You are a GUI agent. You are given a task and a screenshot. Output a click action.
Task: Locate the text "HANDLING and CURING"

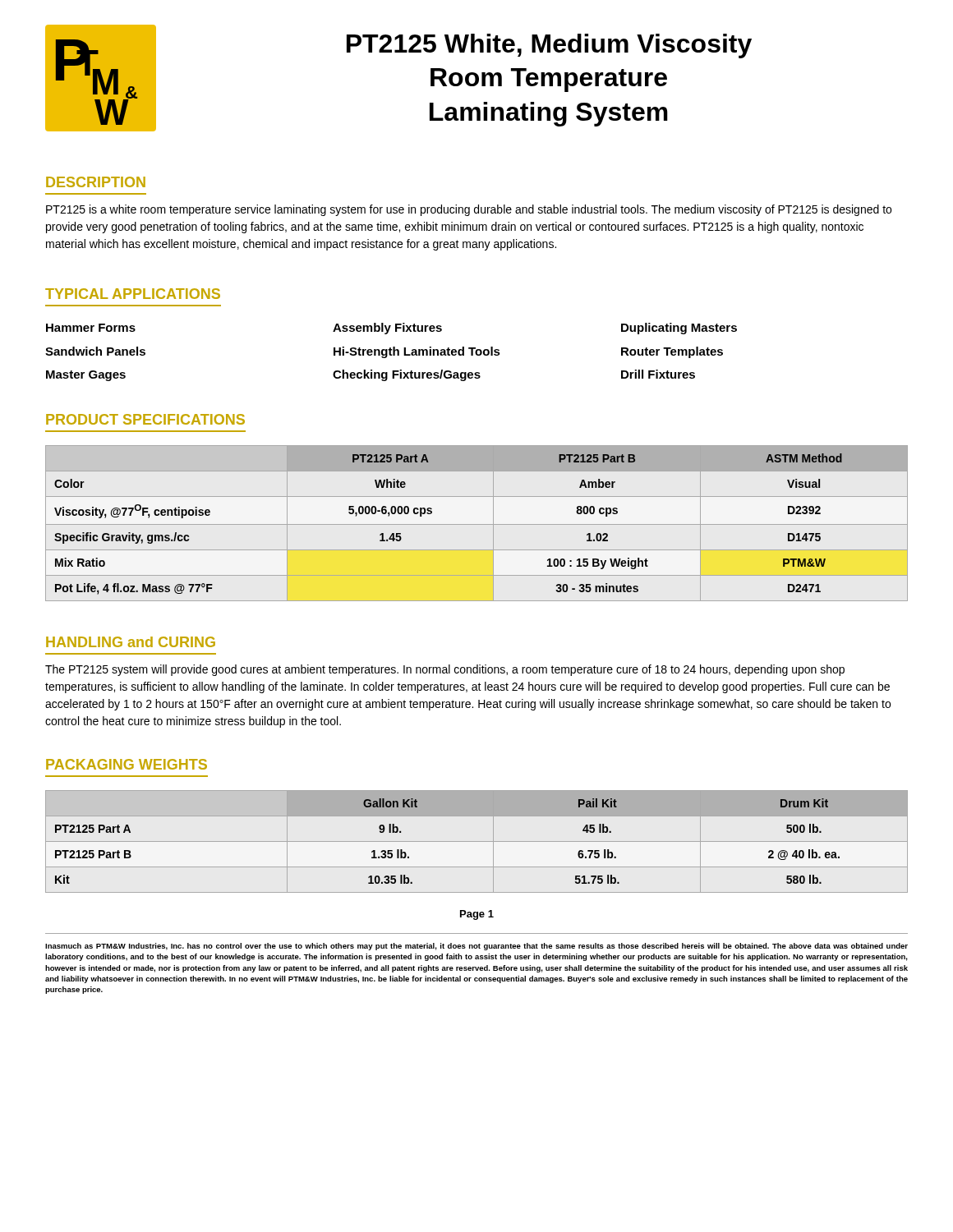pyautogui.click(x=131, y=644)
